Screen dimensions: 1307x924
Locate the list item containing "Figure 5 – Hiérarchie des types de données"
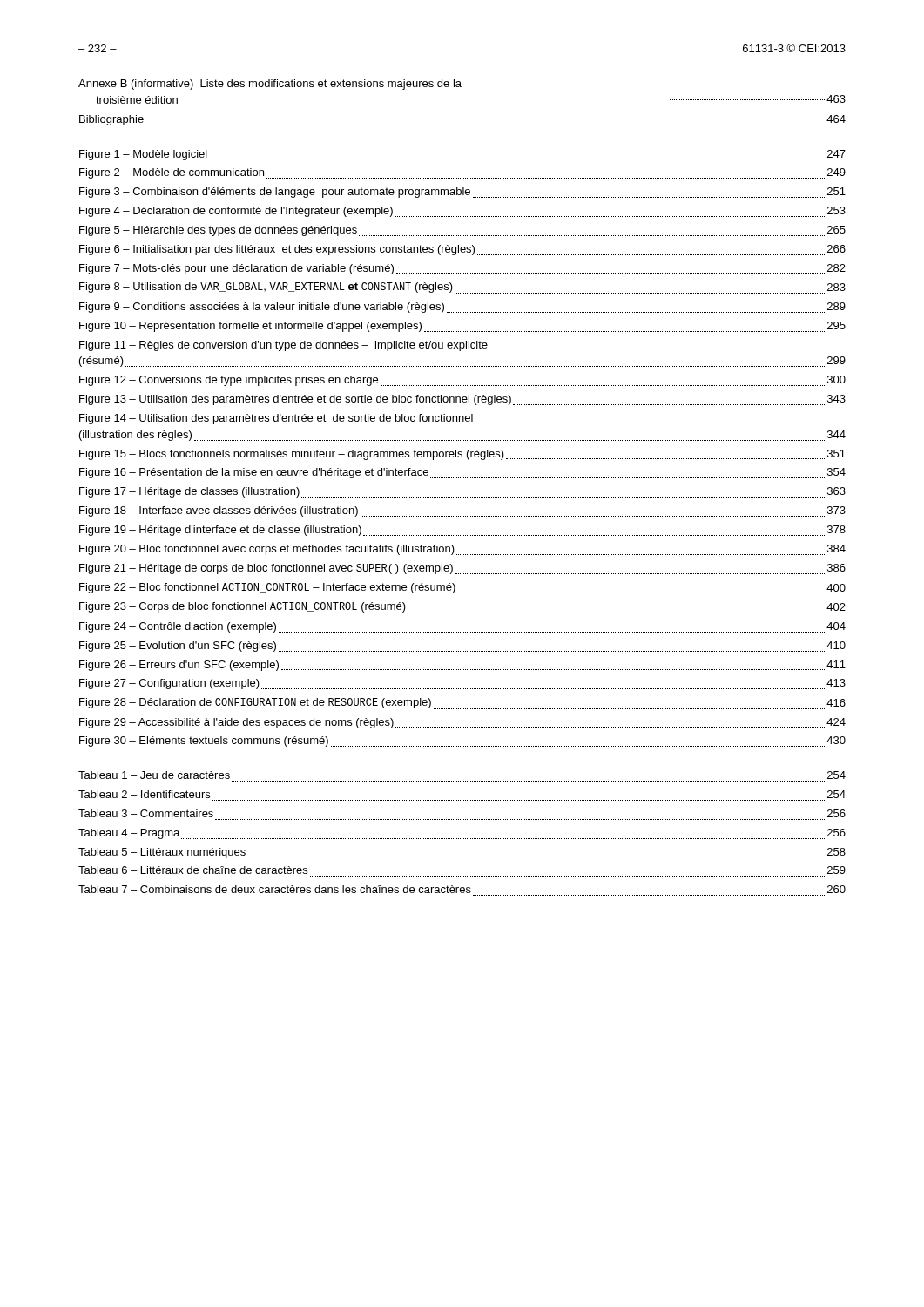click(x=462, y=230)
